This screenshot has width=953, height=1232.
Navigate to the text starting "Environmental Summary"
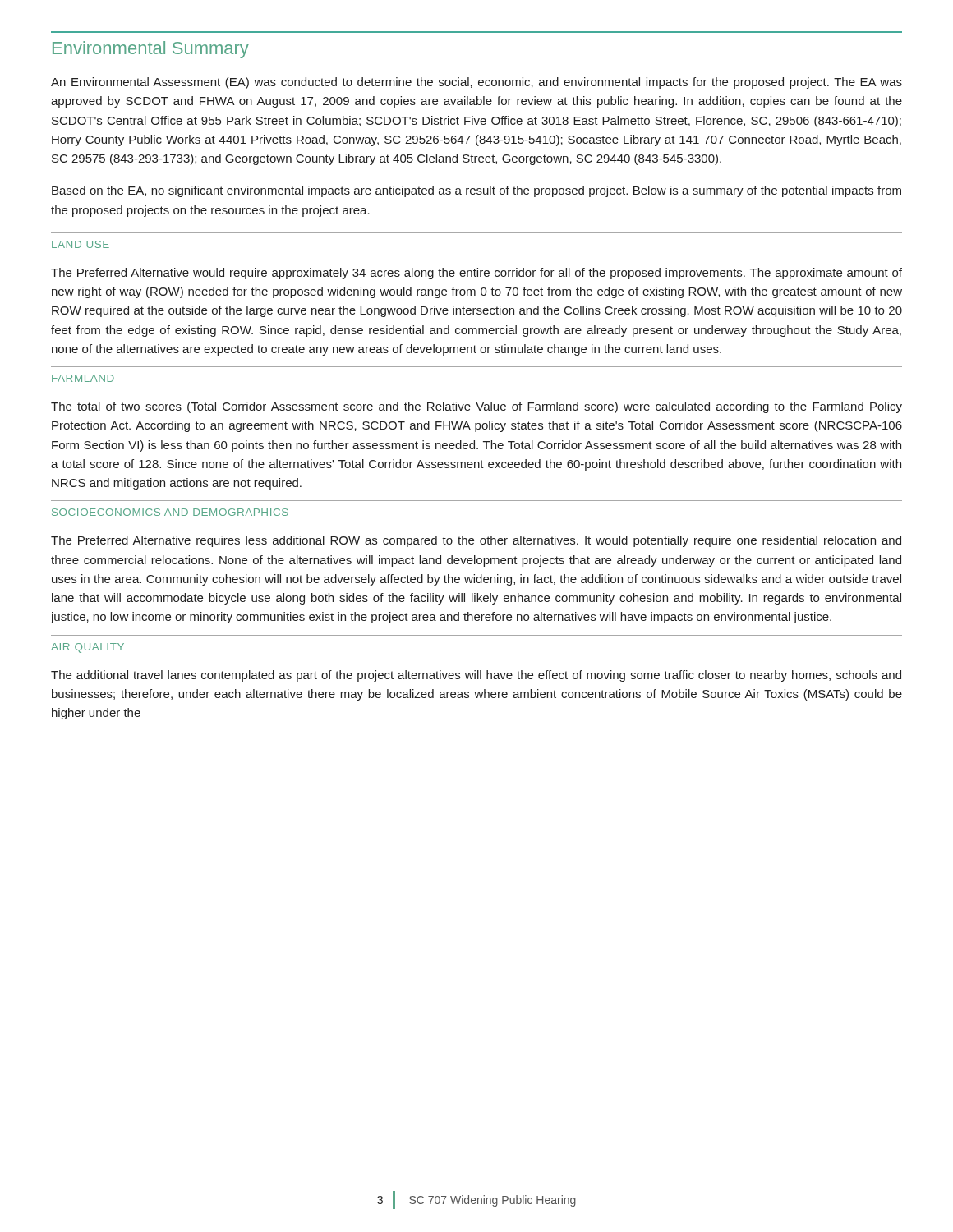[x=151, y=50]
